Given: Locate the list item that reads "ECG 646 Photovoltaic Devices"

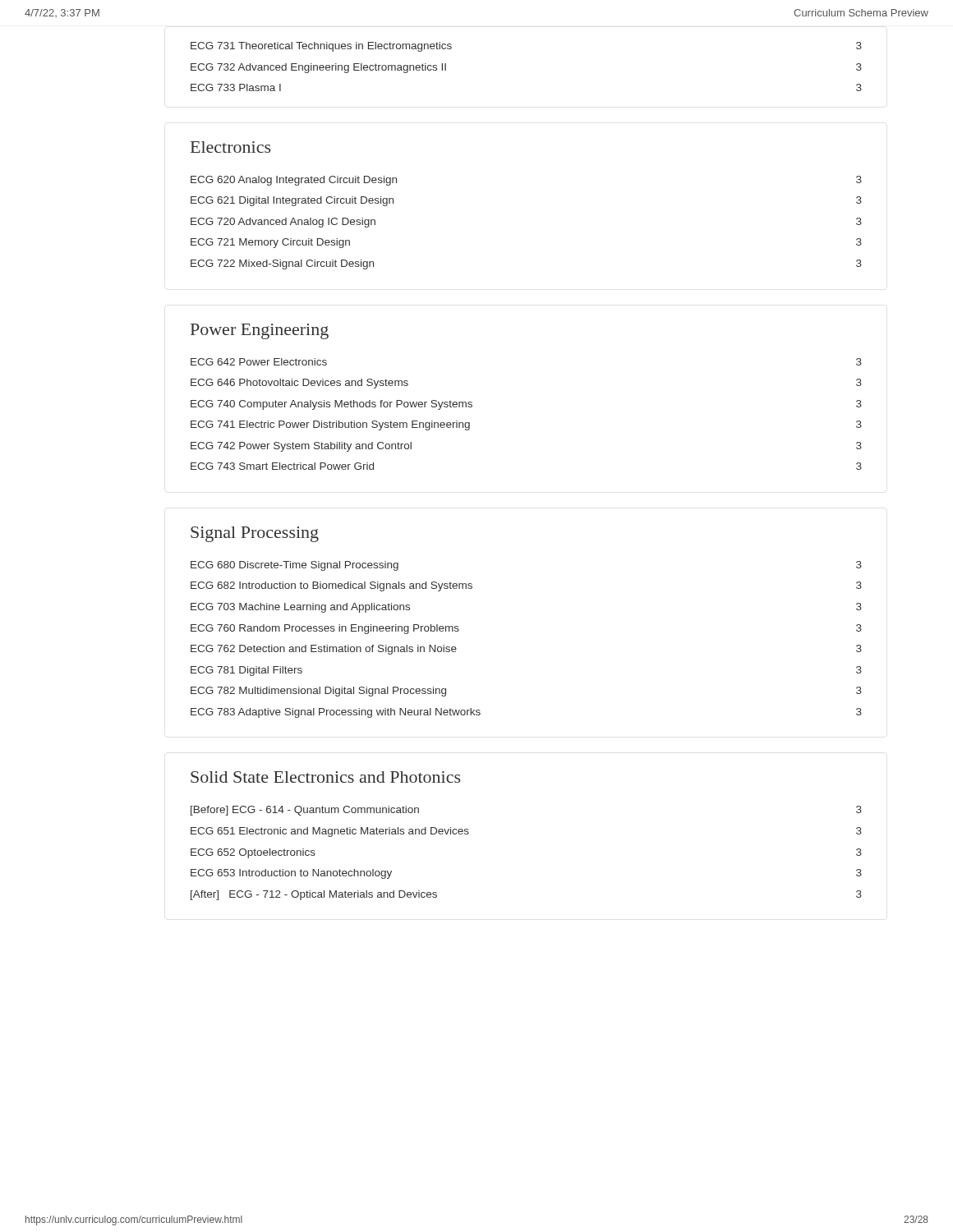Looking at the screenshot, I should click(295, 383).
